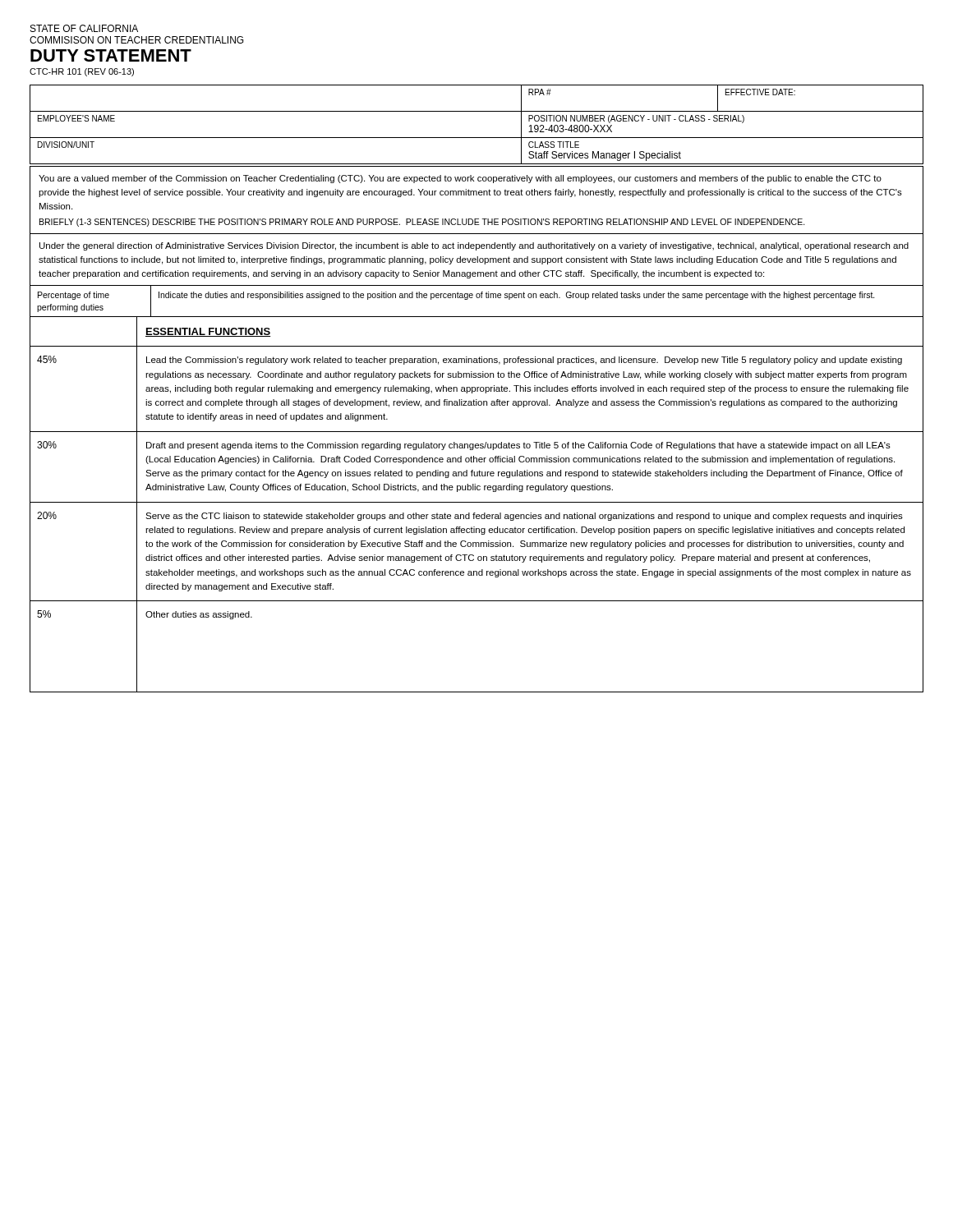Locate a section header

click(208, 331)
